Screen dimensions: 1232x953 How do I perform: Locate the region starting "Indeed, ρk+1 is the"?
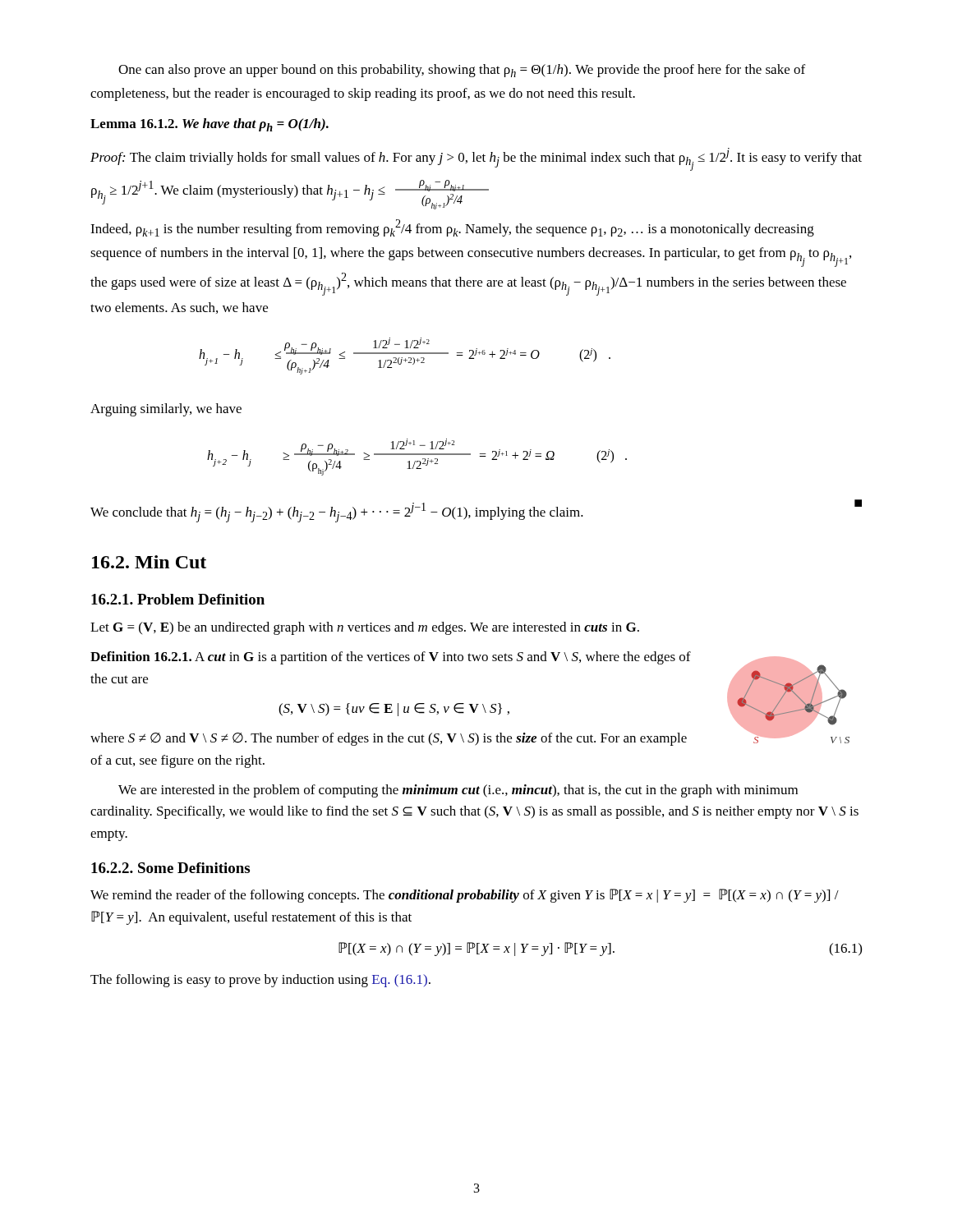[x=471, y=266]
